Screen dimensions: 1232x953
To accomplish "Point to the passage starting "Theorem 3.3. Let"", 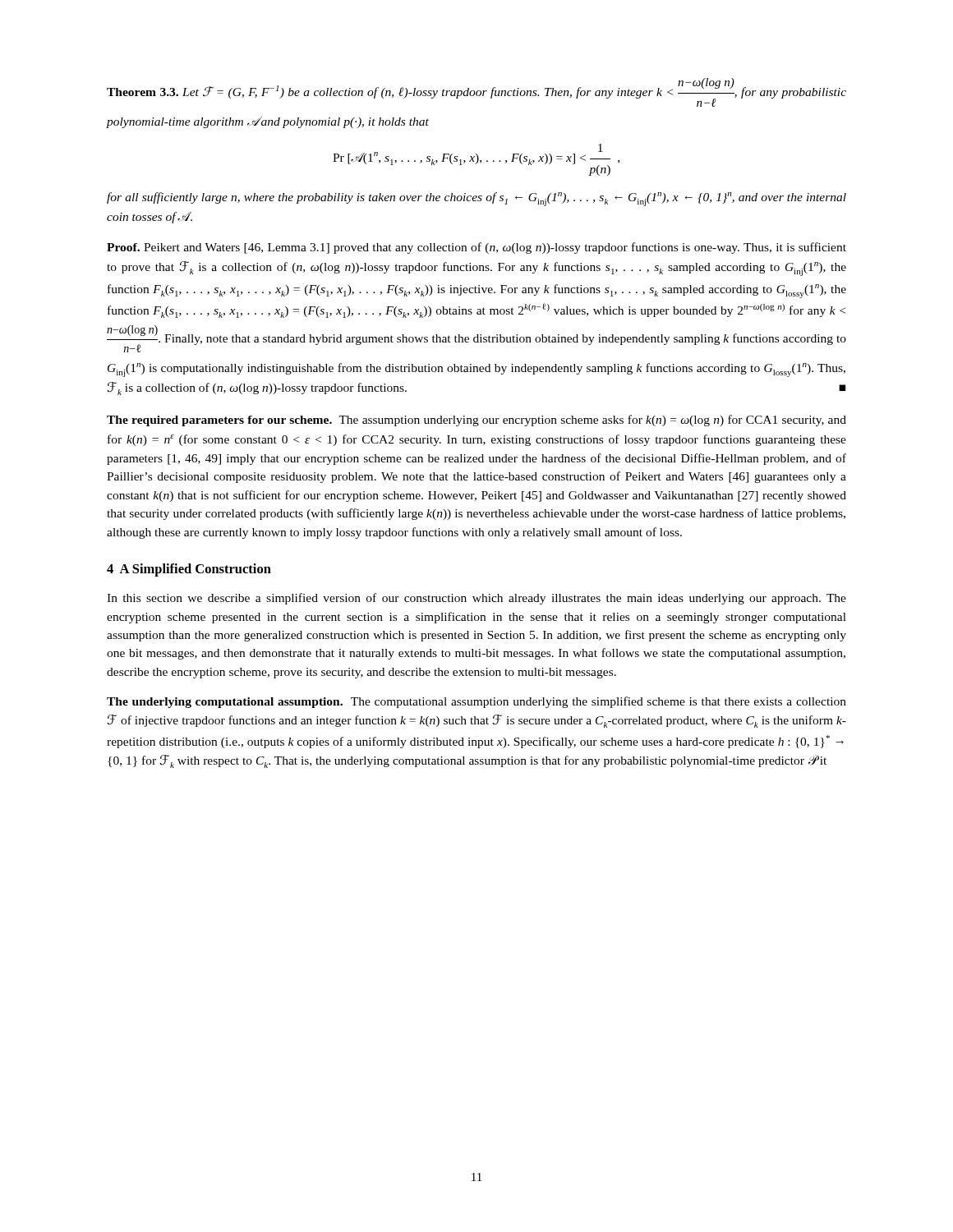I will (x=476, y=150).
